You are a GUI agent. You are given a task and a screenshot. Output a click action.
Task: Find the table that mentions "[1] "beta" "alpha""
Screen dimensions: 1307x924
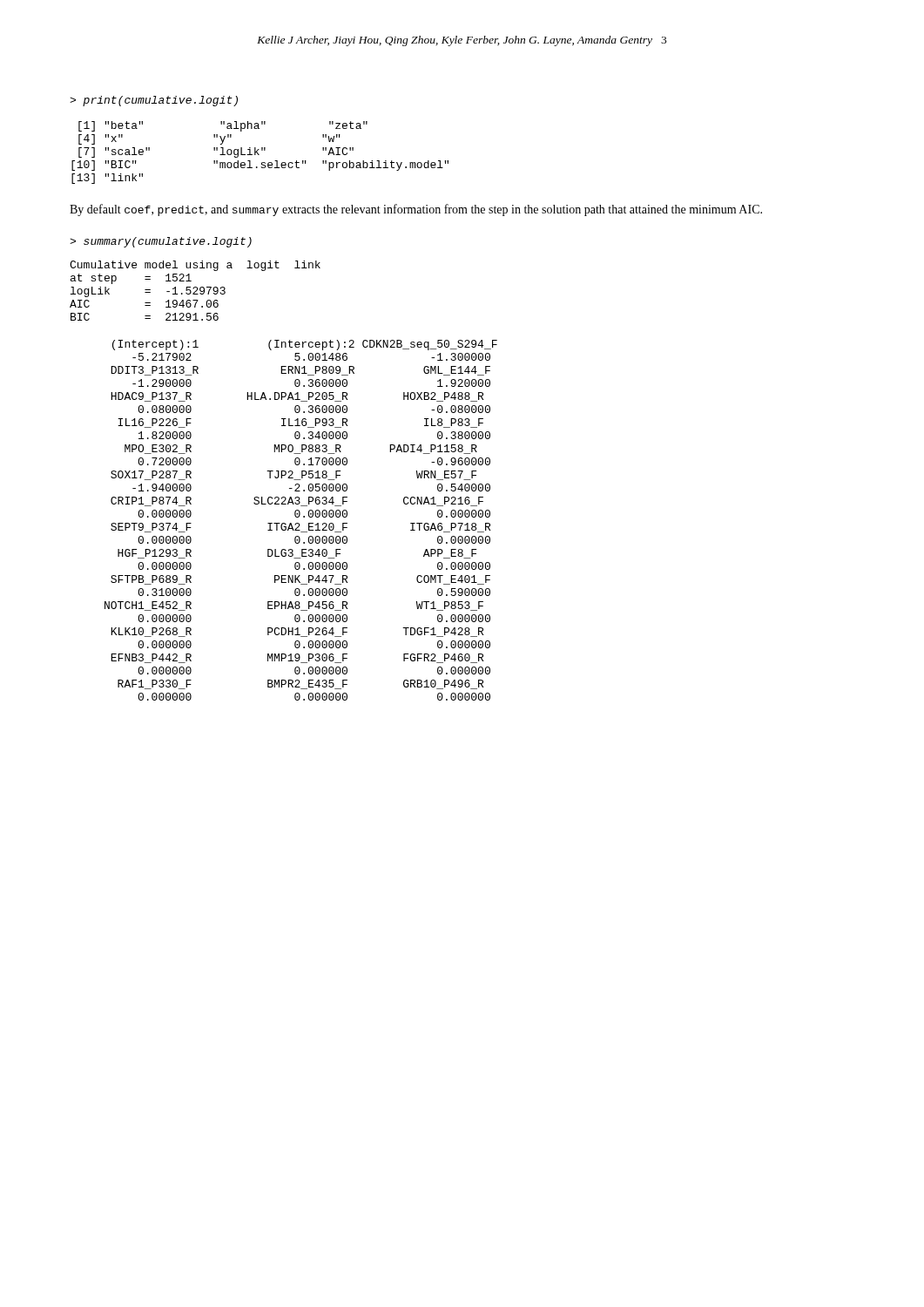point(462,152)
